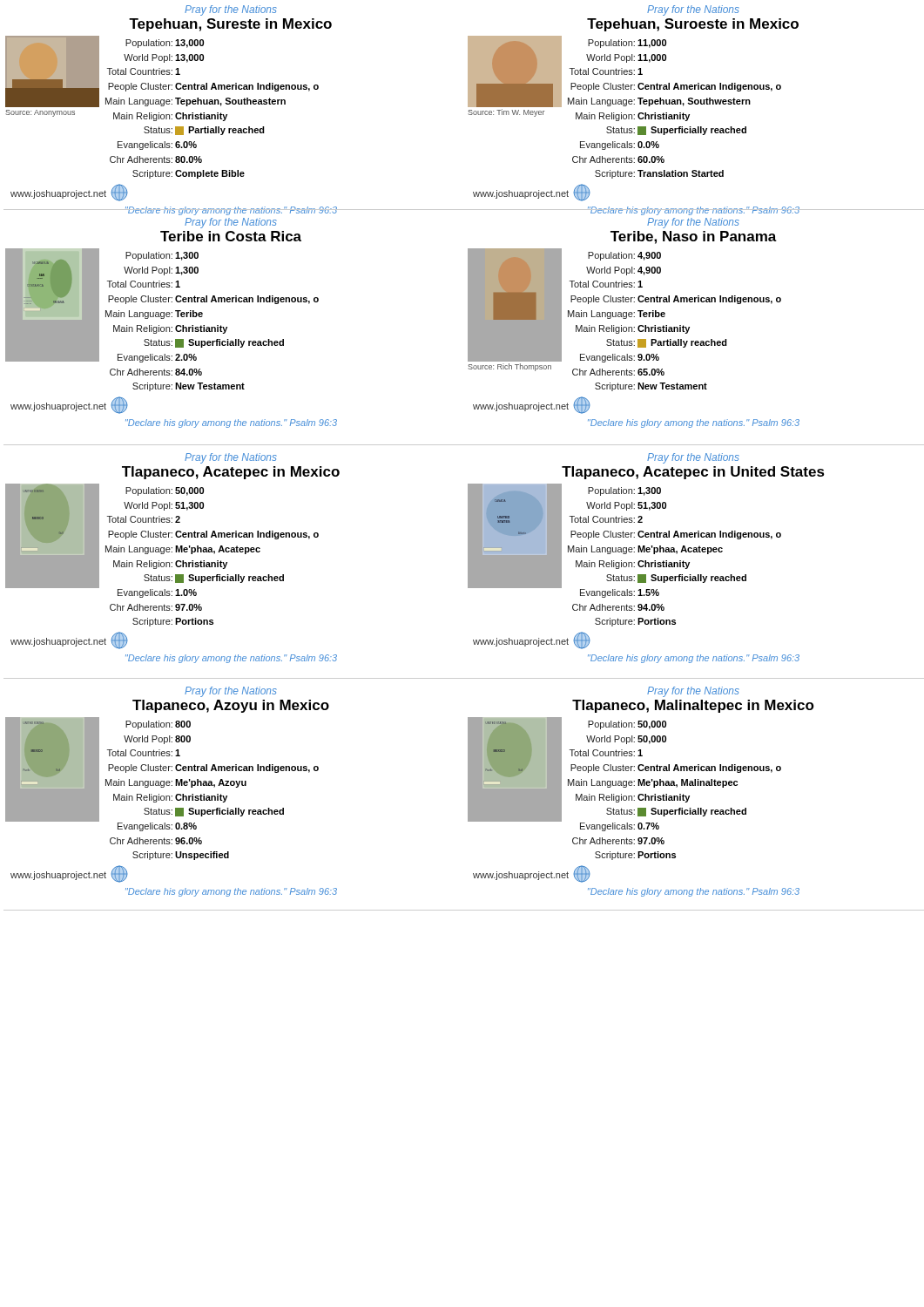
Task: Where is the title that starts "Pray for the Nations Teribe, Naso in"?
Action: (693, 231)
